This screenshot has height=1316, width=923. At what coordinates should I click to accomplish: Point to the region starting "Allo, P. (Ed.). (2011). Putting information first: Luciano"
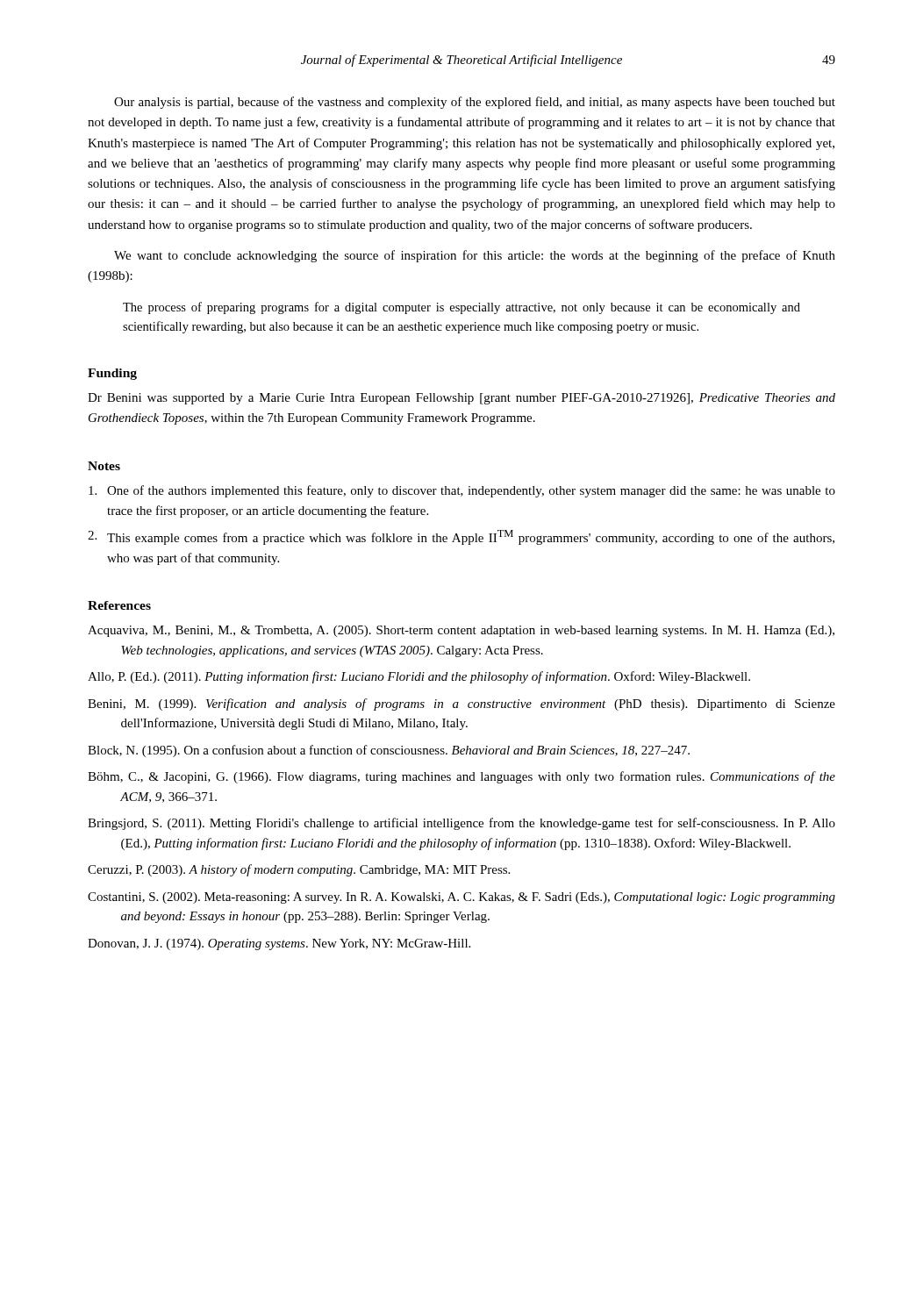(x=419, y=677)
